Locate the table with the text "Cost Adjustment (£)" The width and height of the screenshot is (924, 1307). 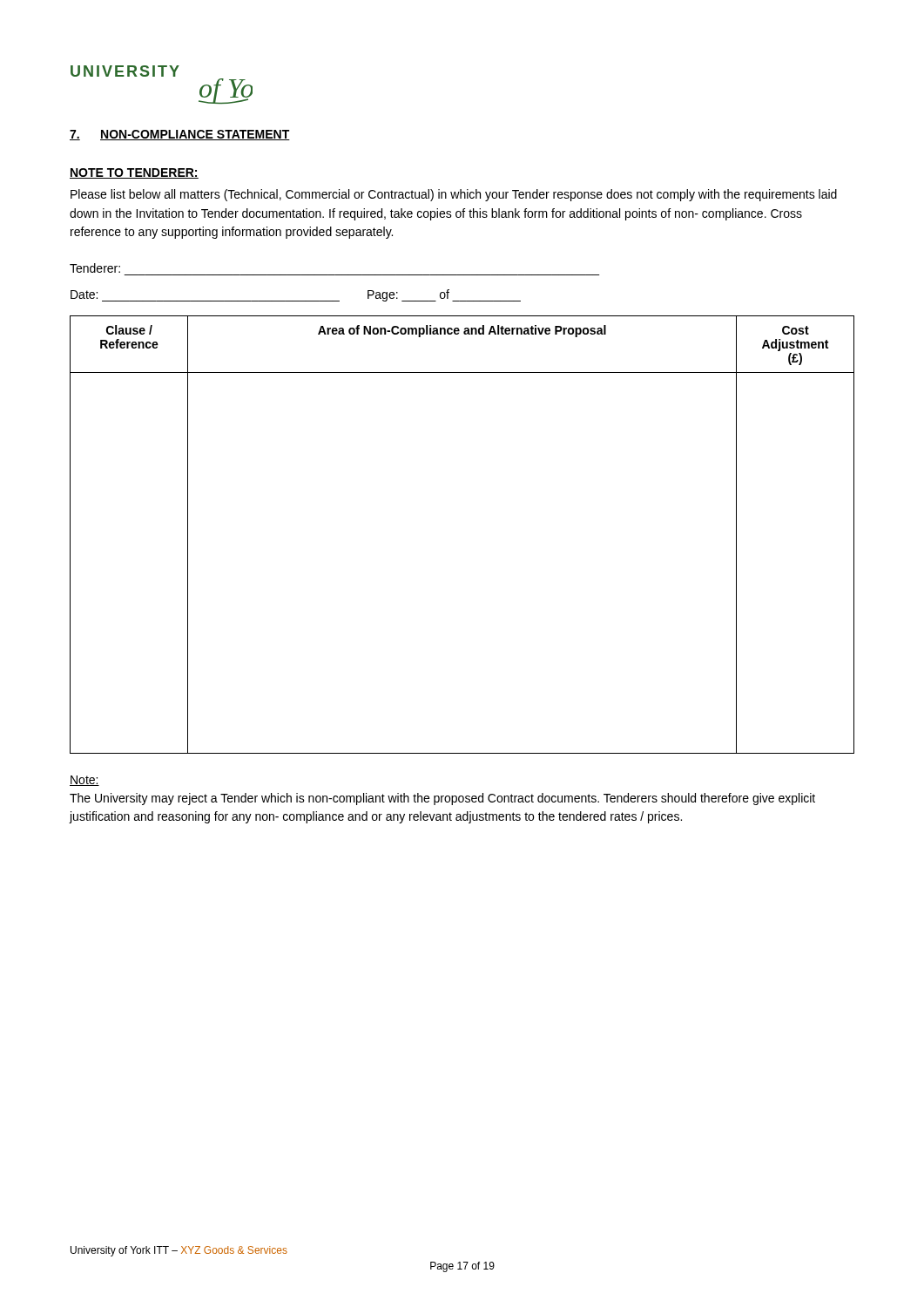(462, 535)
